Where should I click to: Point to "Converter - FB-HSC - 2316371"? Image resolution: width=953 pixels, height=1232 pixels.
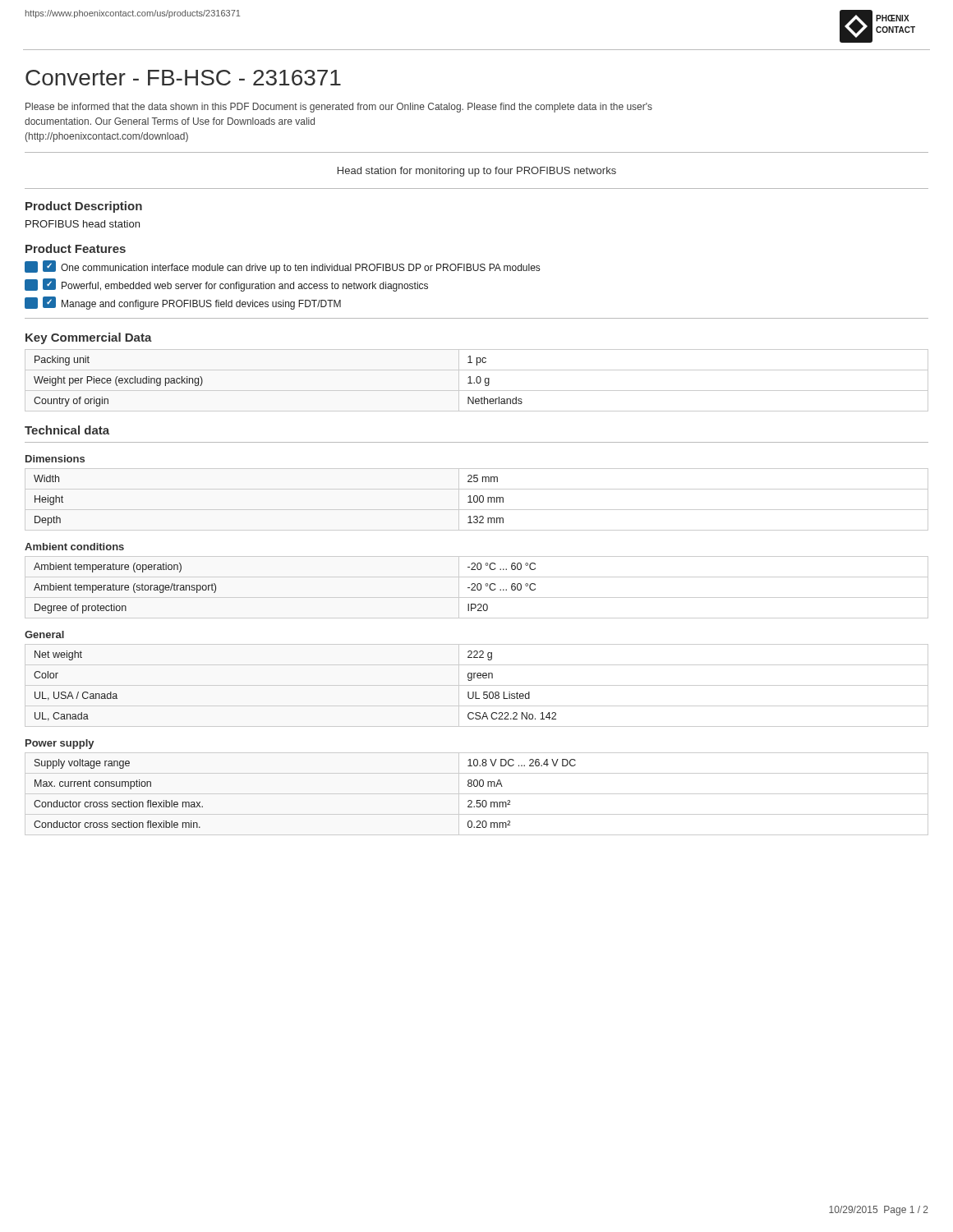coord(183,78)
